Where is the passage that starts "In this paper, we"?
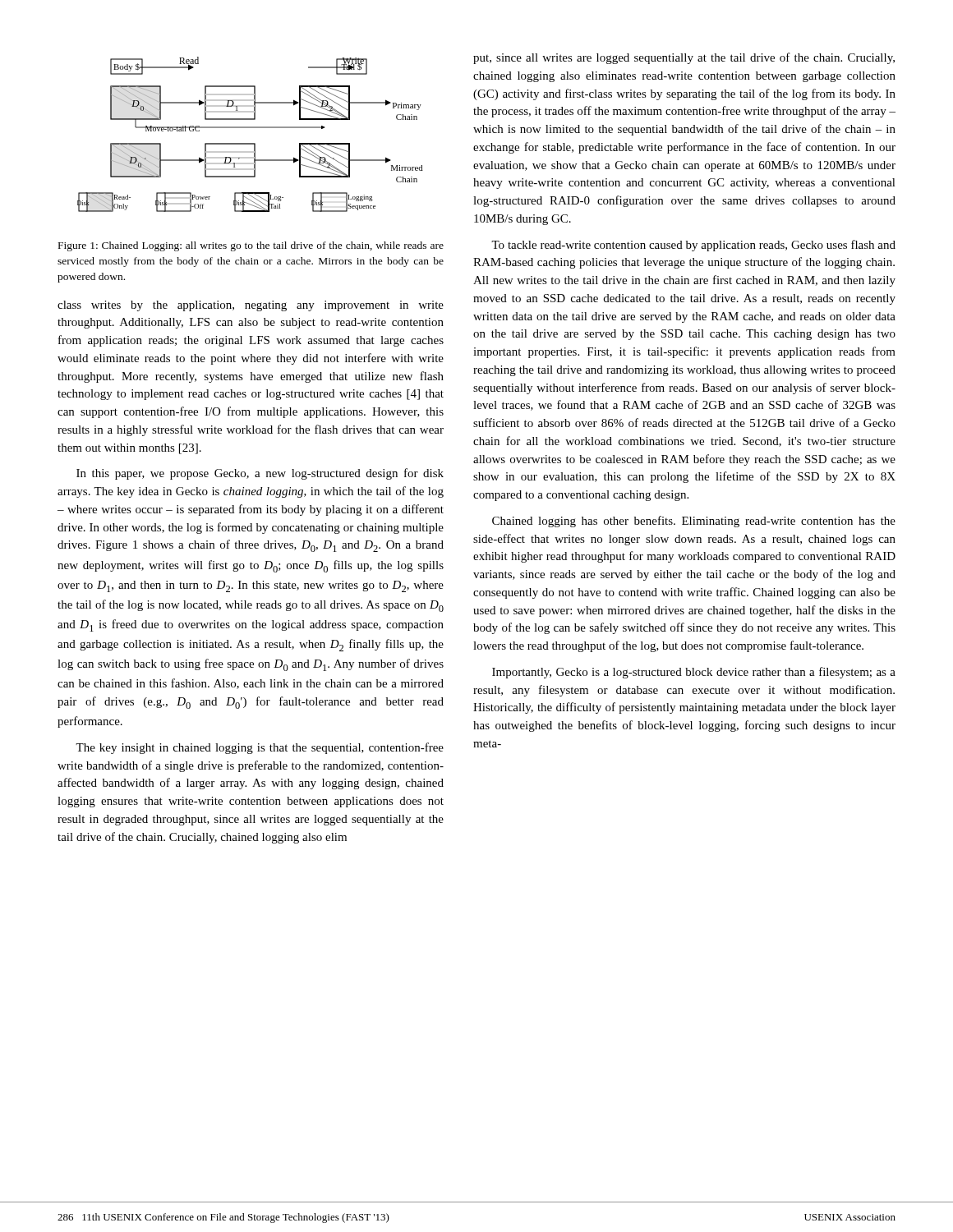953x1232 pixels. (251, 598)
